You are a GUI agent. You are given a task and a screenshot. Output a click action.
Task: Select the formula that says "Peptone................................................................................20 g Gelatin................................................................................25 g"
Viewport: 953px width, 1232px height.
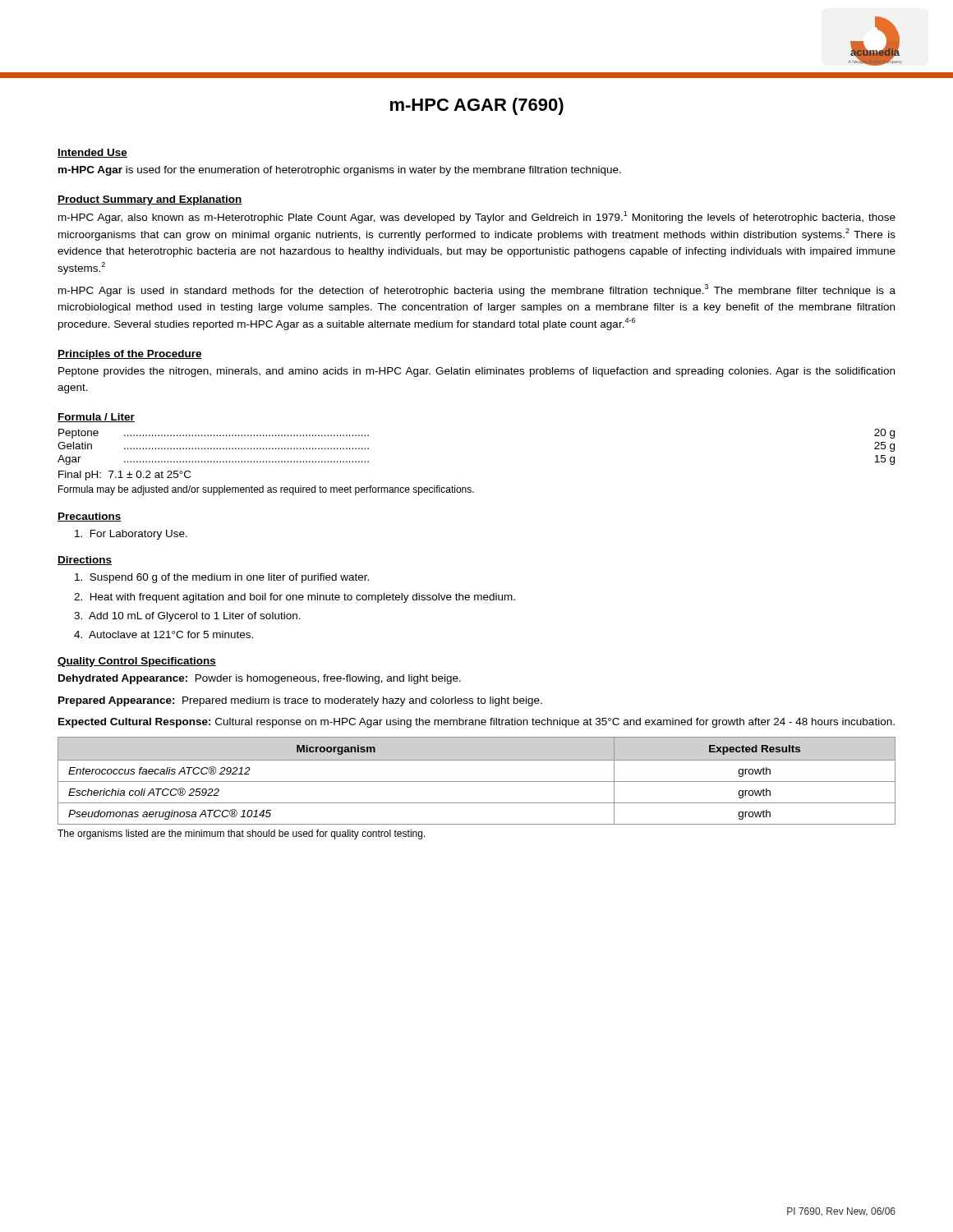tap(78, 433)
